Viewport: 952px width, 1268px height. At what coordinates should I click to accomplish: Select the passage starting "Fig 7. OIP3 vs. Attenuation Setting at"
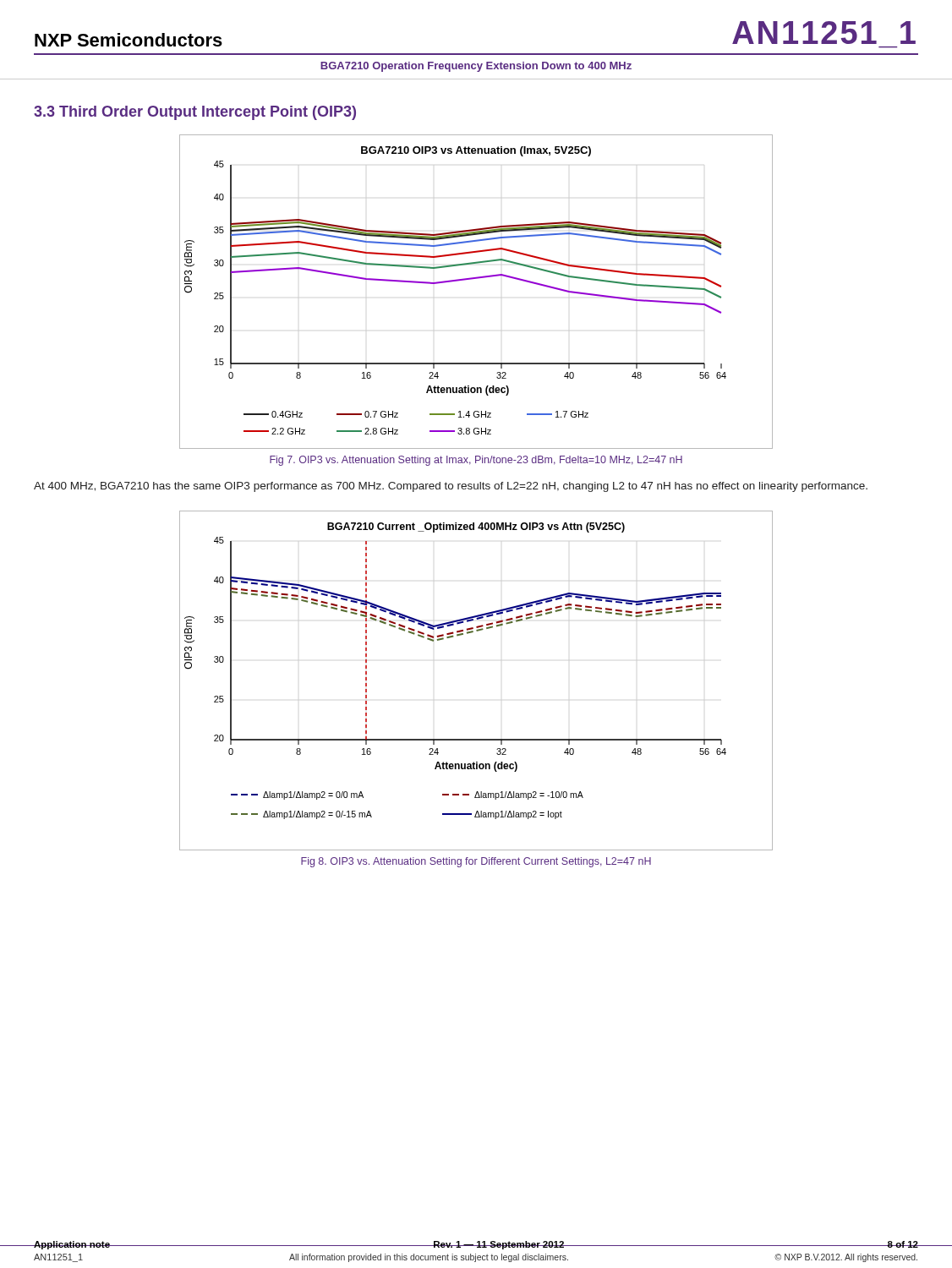point(476,460)
